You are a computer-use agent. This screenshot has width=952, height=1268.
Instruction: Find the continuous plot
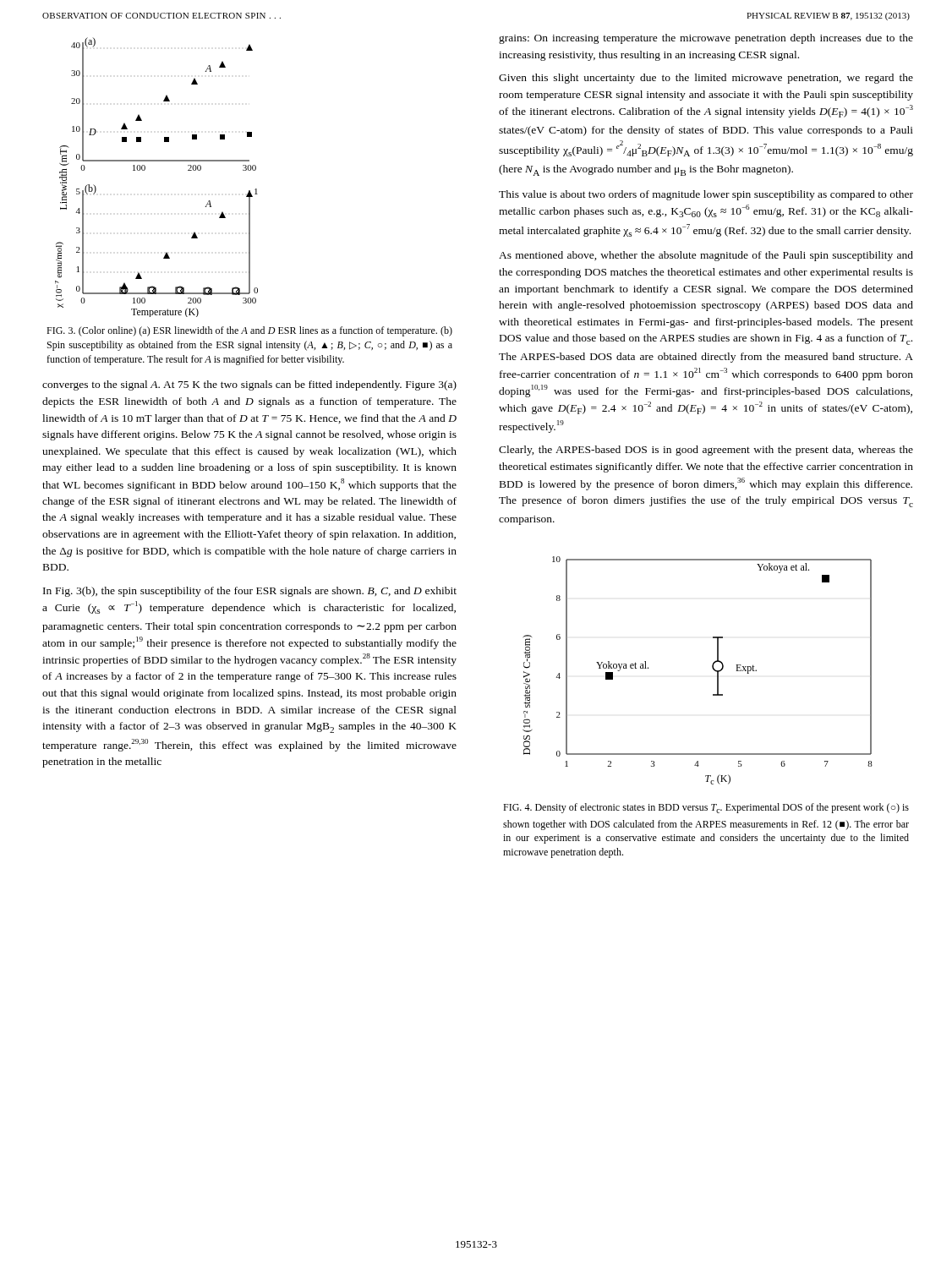click(249, 175)
